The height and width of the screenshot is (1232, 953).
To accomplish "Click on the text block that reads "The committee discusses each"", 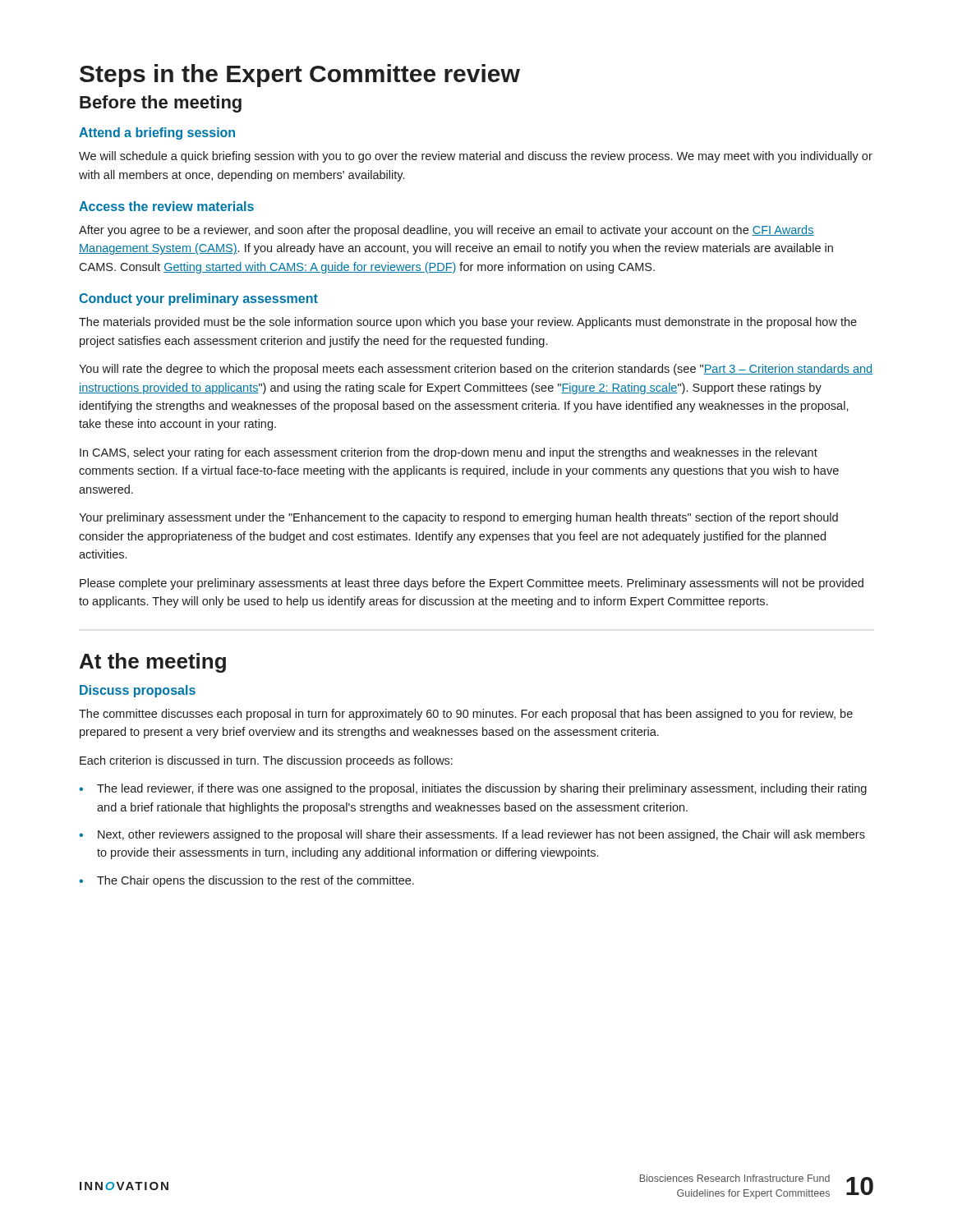I will [476, 723].
